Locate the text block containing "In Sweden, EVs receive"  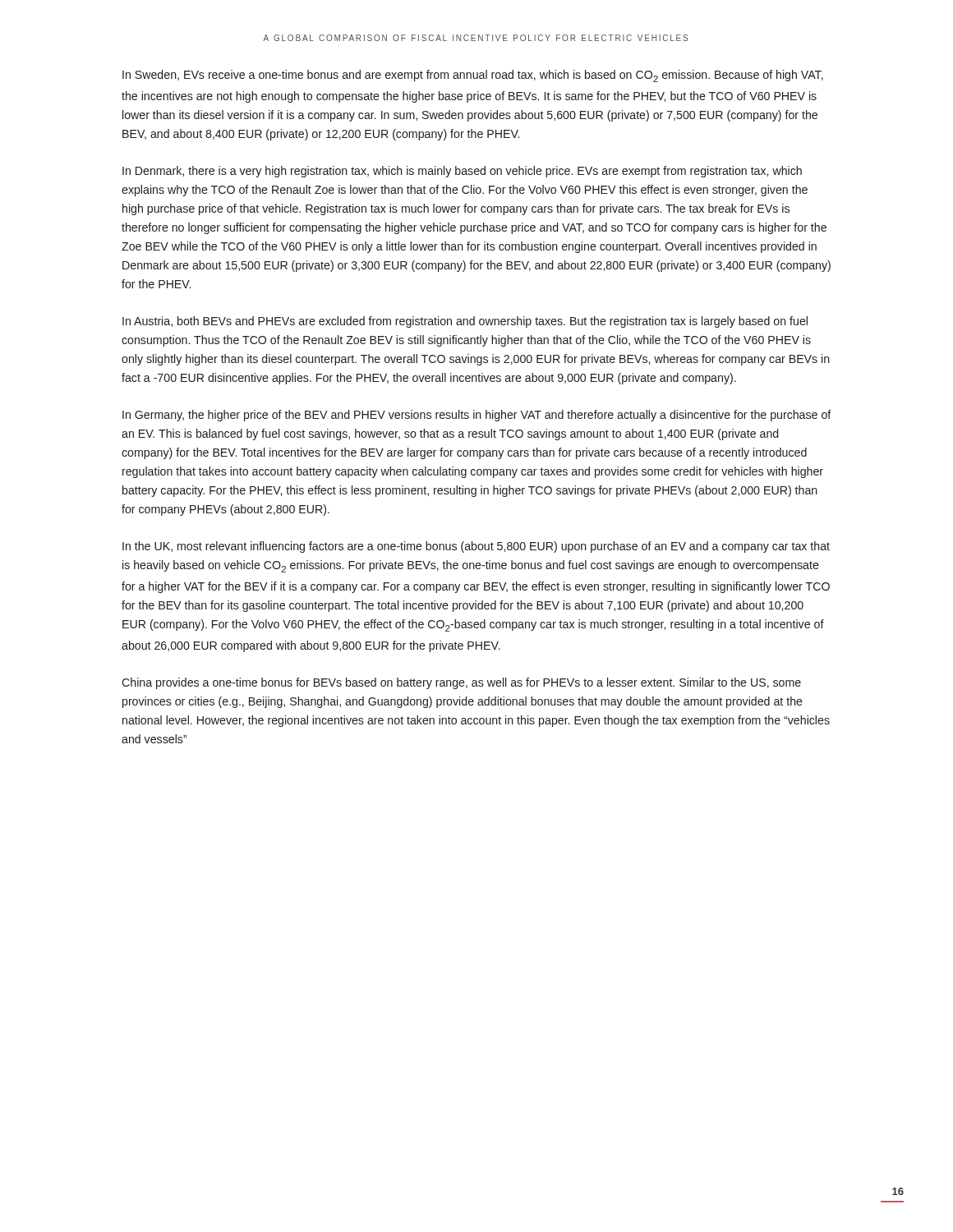coord(473,104)
